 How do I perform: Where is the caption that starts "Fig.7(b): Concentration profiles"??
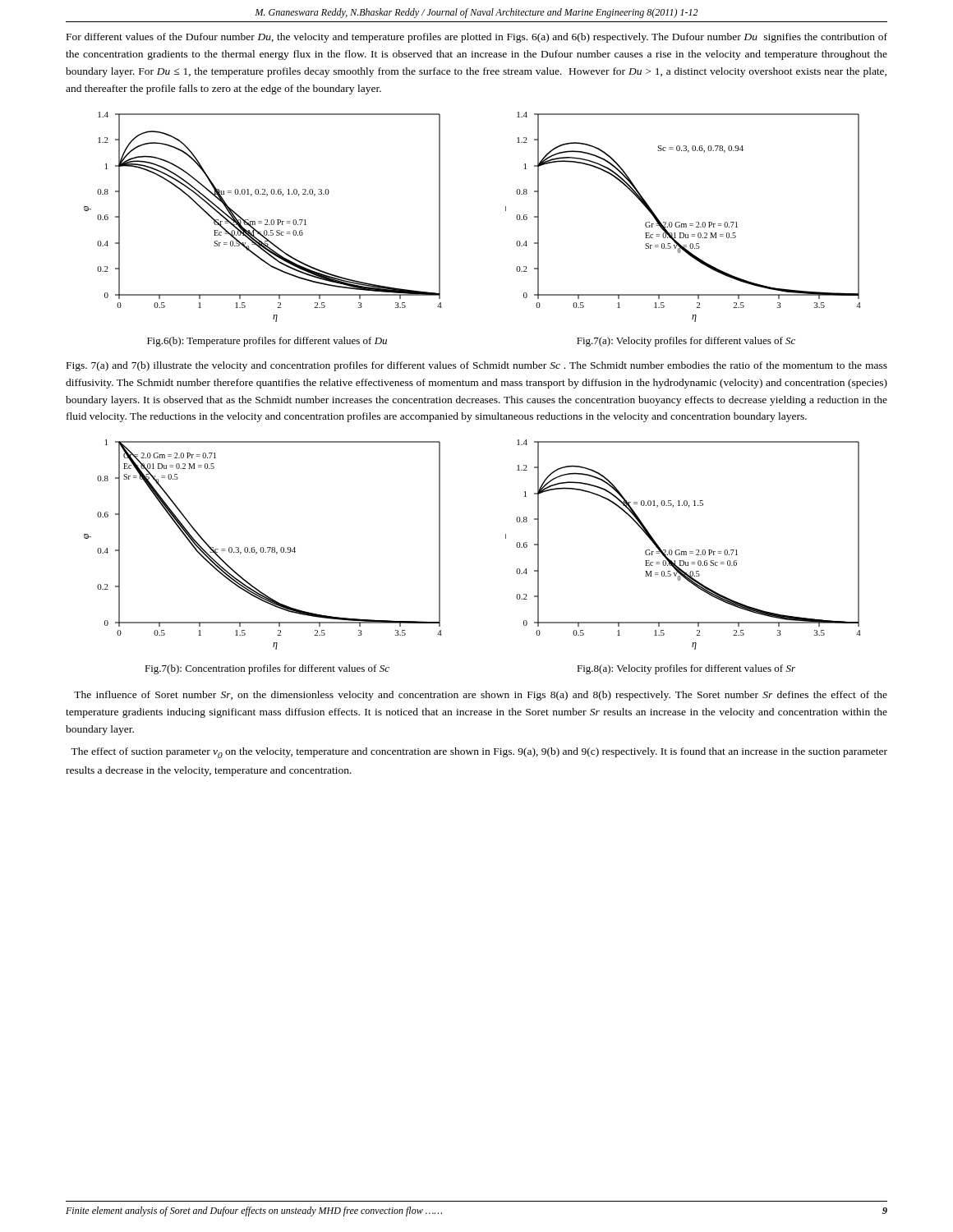coord(267,668)
